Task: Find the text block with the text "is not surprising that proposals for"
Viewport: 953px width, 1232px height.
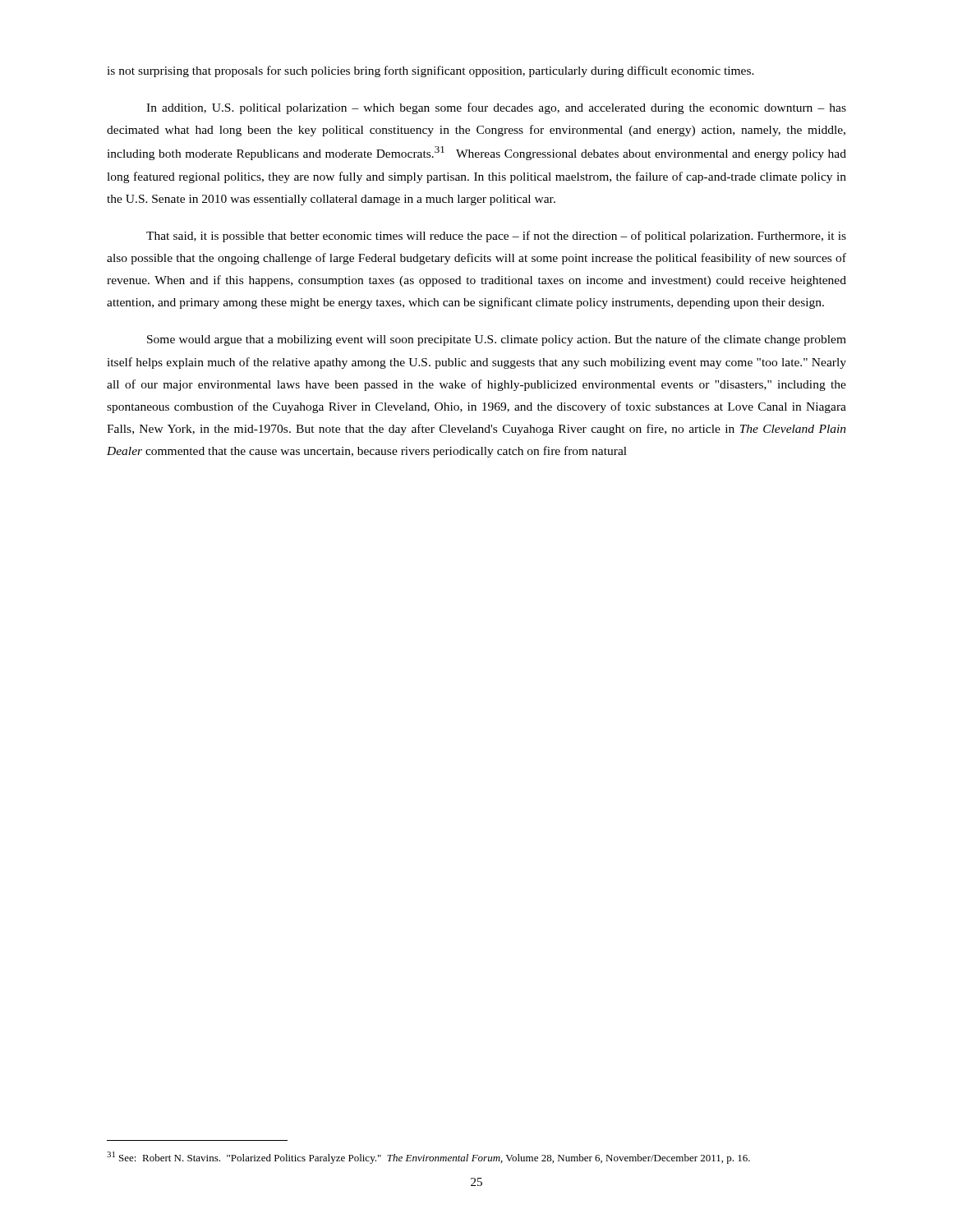Action: tap(476, 260)
